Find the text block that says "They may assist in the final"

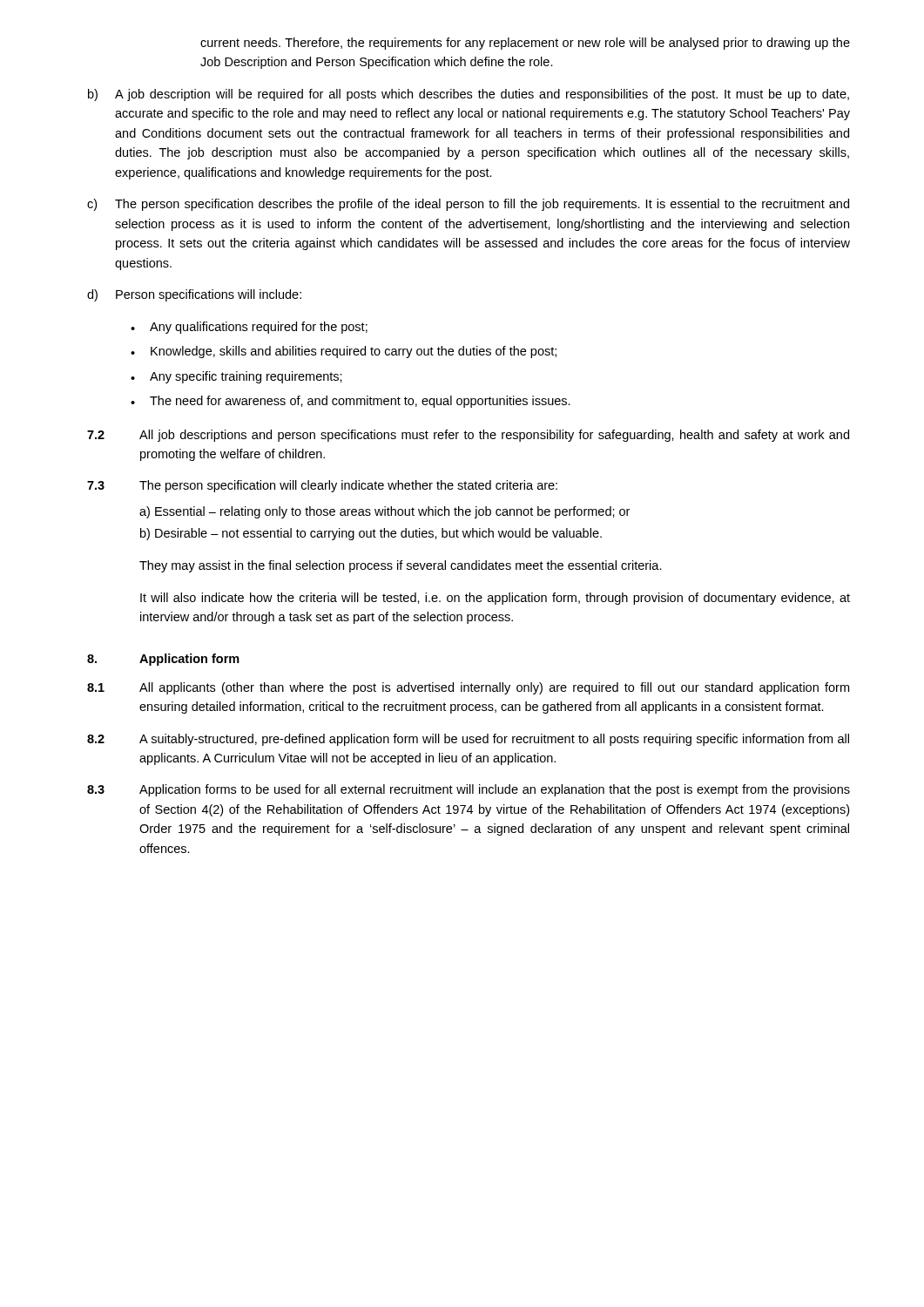point(401,566)
